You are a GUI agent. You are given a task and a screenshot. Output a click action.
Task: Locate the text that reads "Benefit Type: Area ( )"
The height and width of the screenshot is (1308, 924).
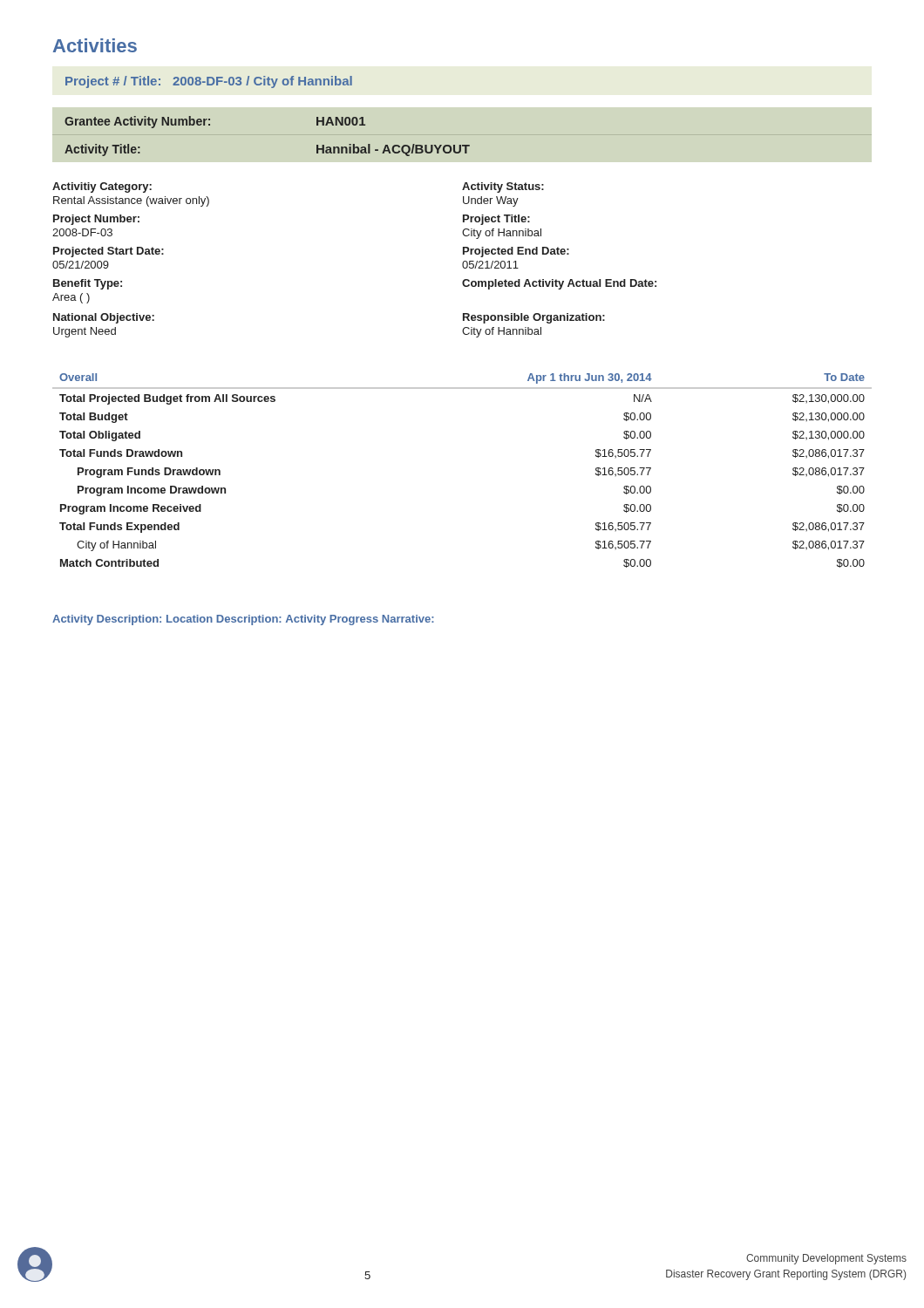[x=88, y=284]
